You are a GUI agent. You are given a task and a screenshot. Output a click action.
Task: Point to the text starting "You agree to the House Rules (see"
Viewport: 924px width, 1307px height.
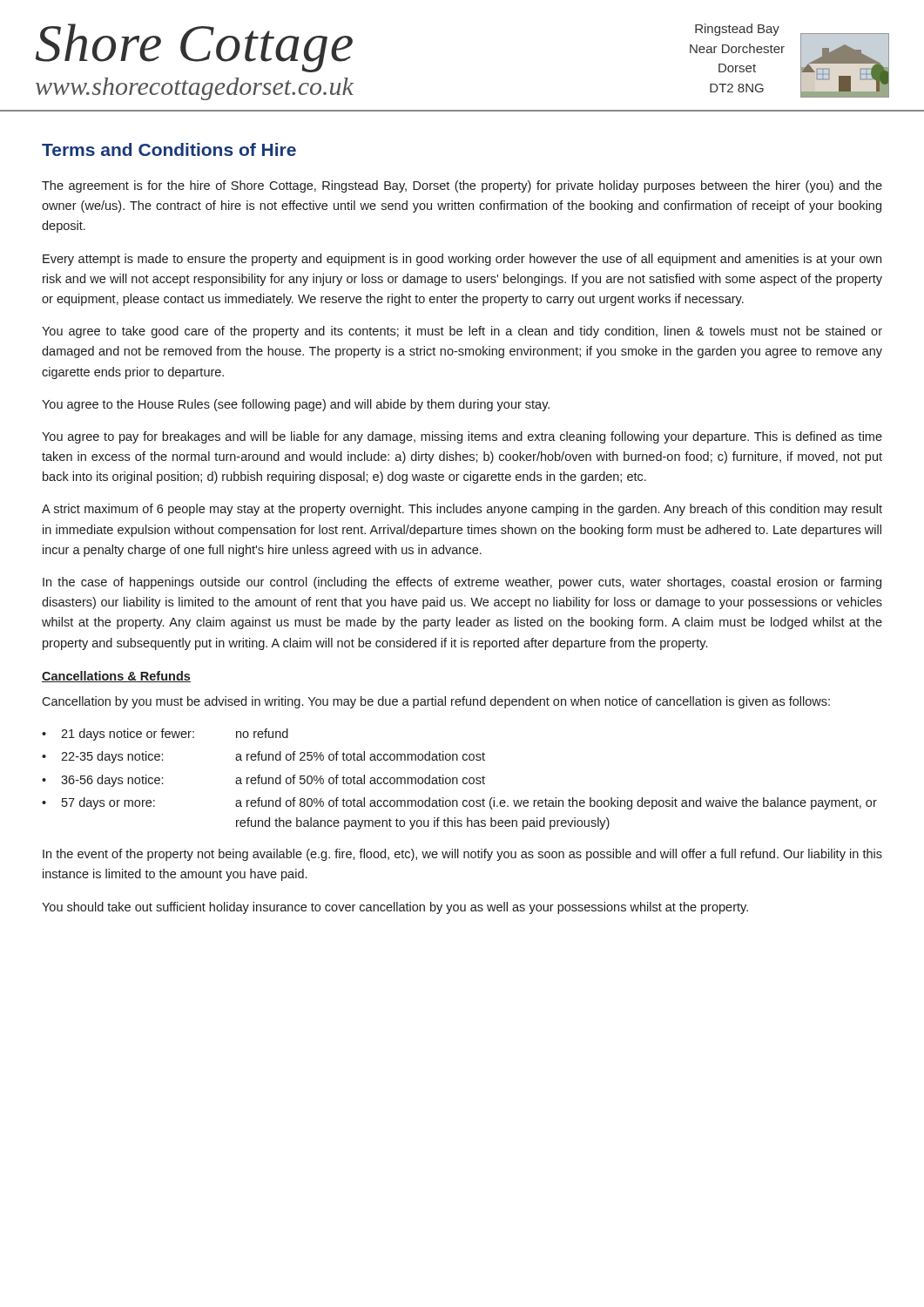pos(296,404)
